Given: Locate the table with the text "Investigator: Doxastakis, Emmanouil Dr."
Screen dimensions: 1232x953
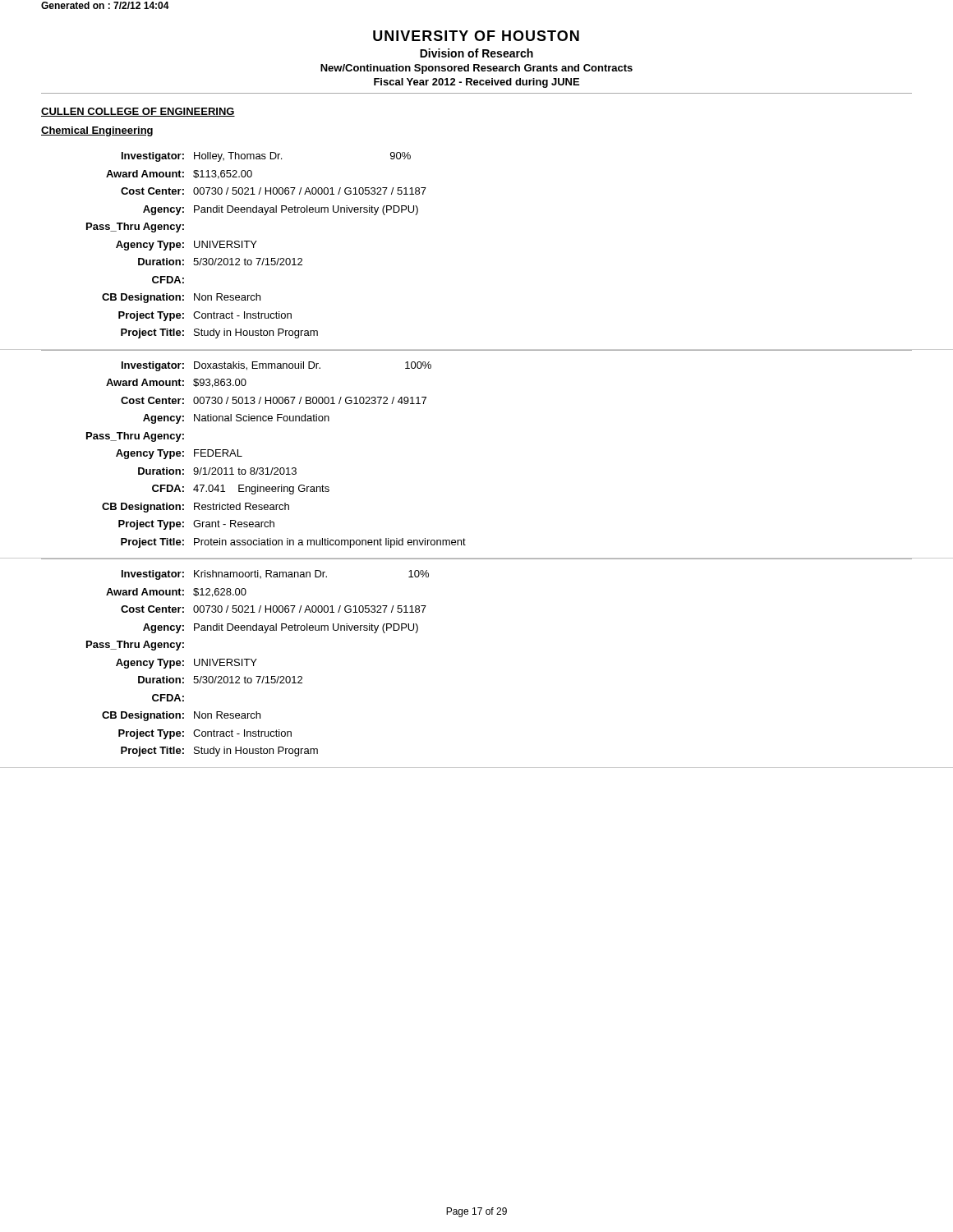Looking at the screenshot, I should click(476, 454).
